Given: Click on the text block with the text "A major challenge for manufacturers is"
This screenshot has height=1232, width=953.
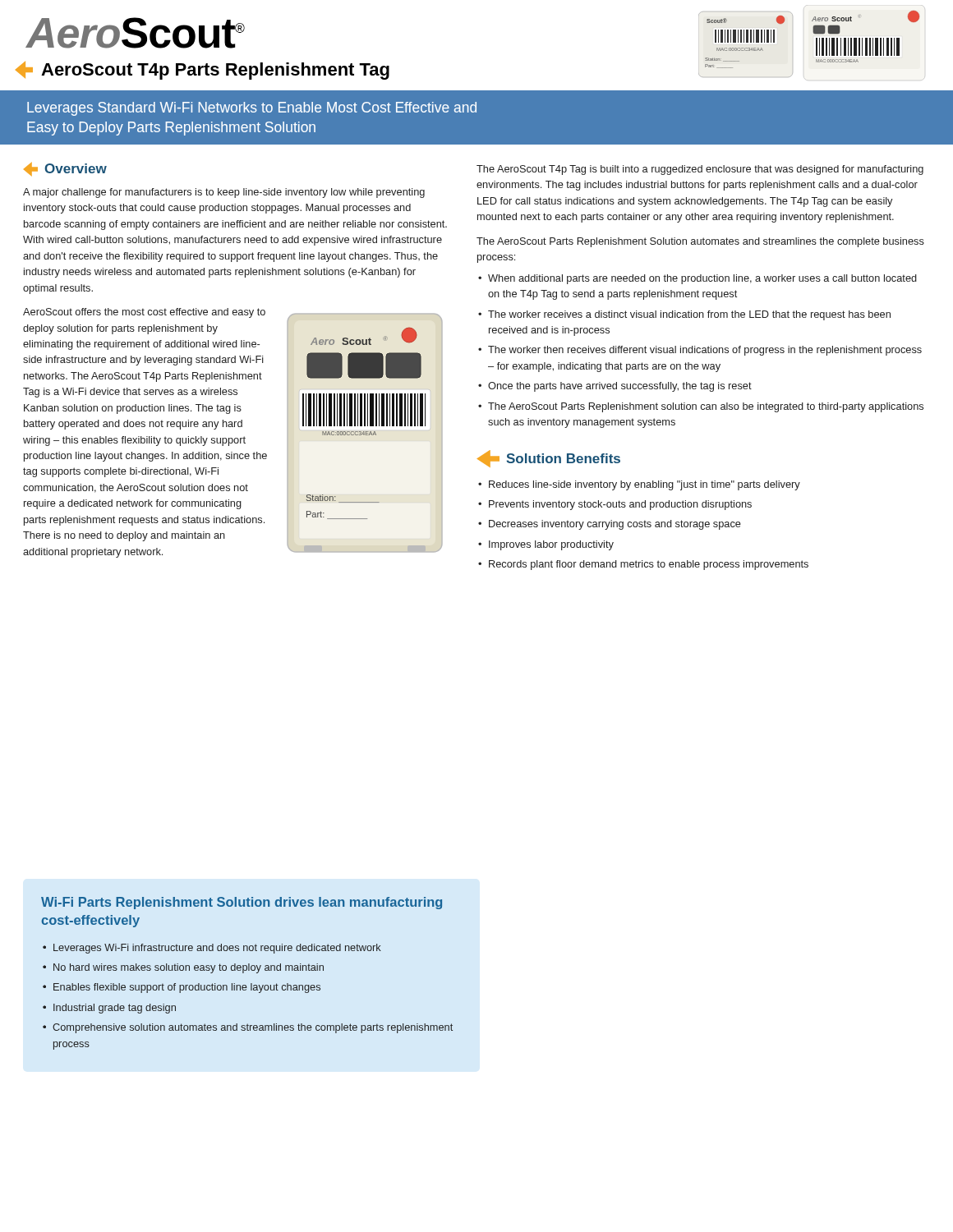Looking at the screenshot, I should coord(235,240).
